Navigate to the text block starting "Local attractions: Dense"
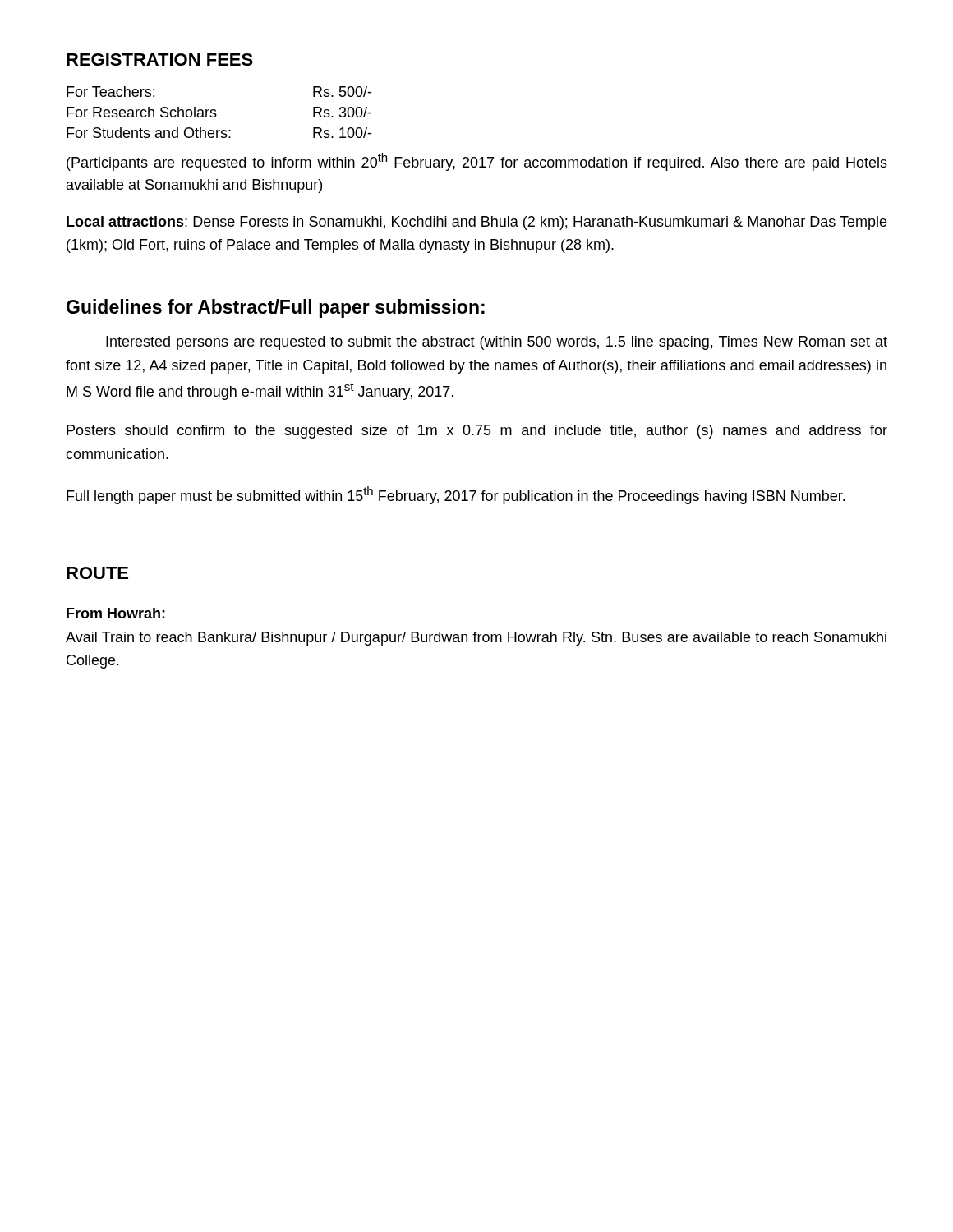This screenshot has height=1232, width=953. (x=476, y=234)
